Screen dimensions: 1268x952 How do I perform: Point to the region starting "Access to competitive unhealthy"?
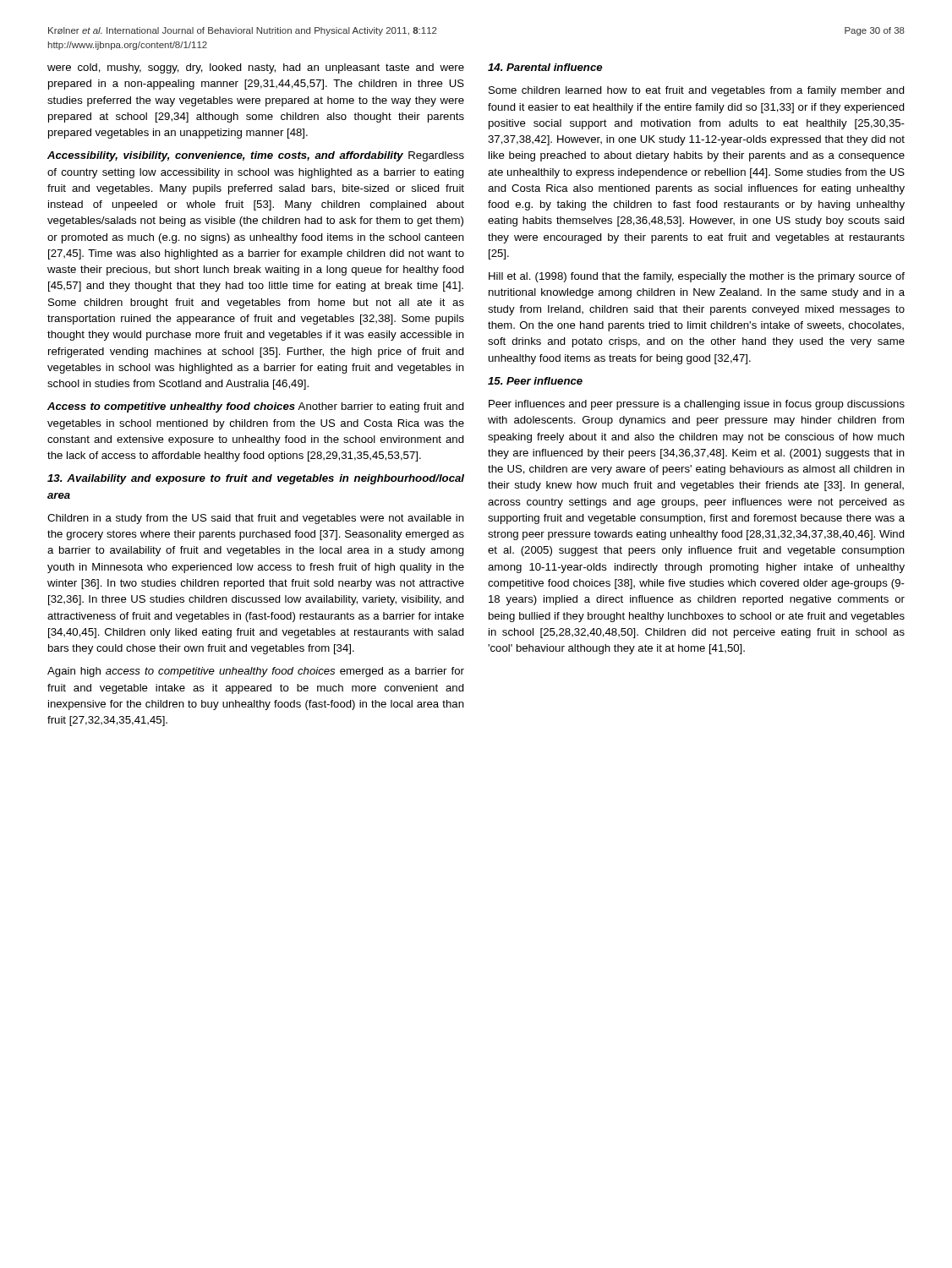pos(256,431)
